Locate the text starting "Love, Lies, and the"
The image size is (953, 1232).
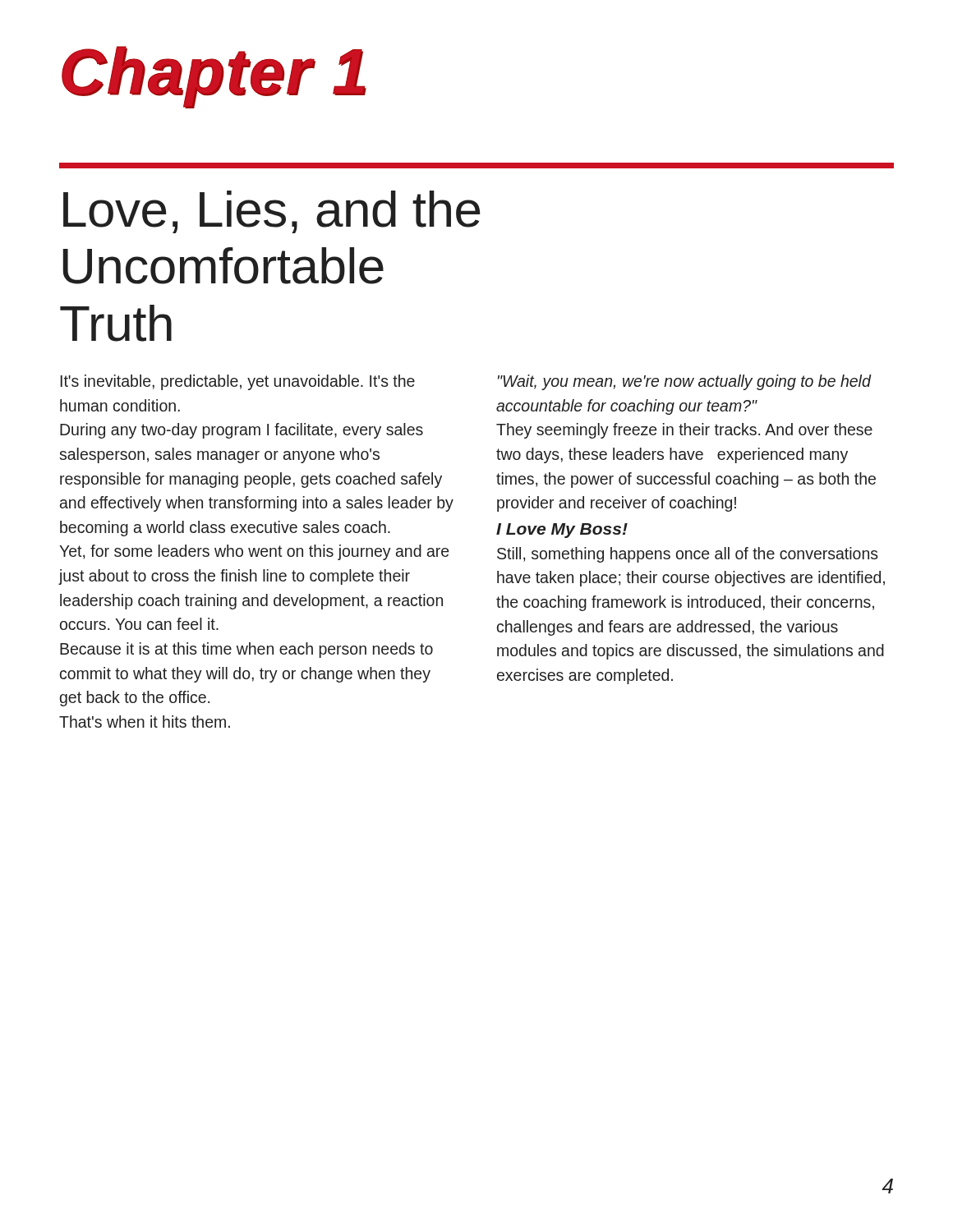point(277,266)
